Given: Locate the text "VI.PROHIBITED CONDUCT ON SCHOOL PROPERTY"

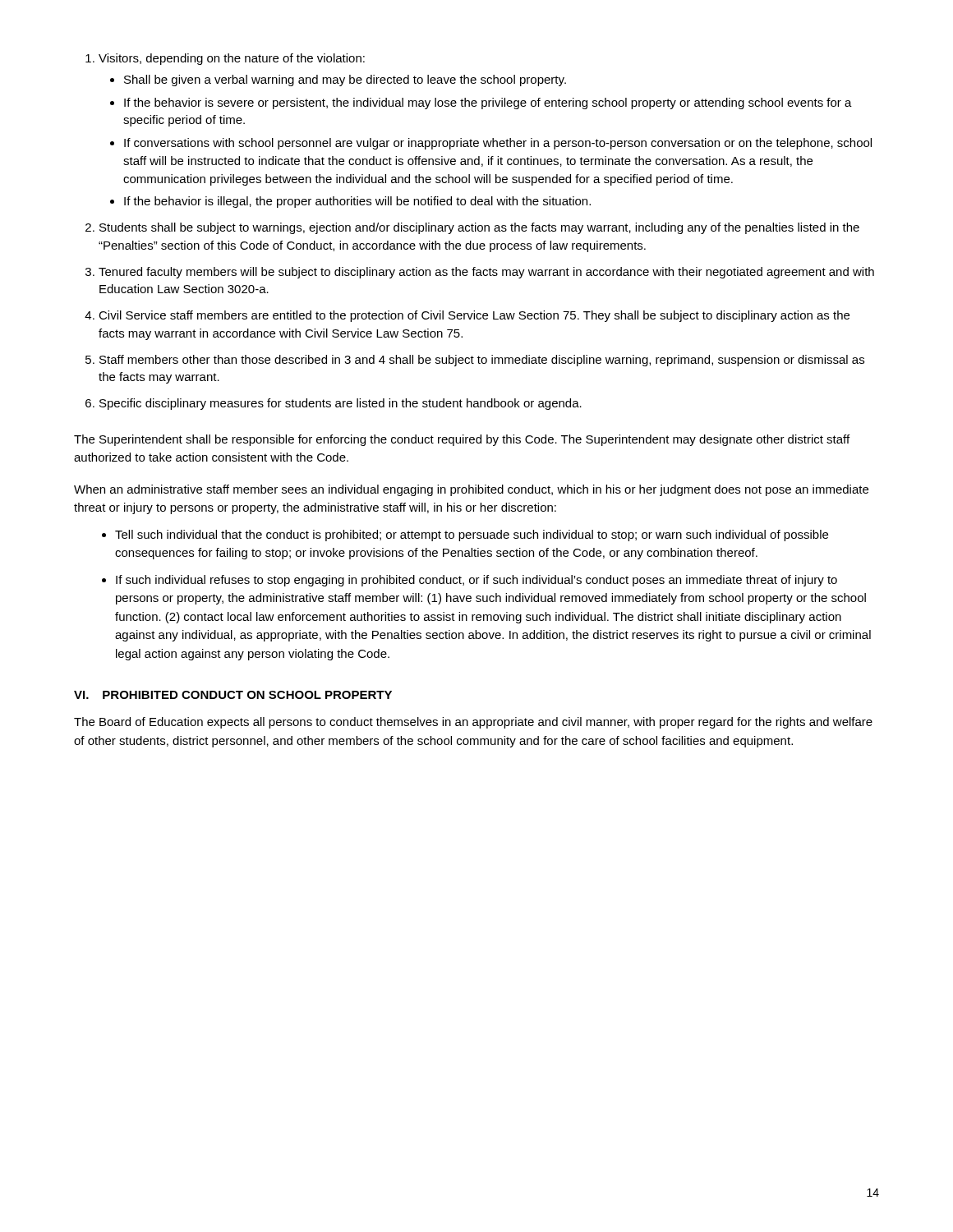Looking at the screenshot, I should coord(233,695).
